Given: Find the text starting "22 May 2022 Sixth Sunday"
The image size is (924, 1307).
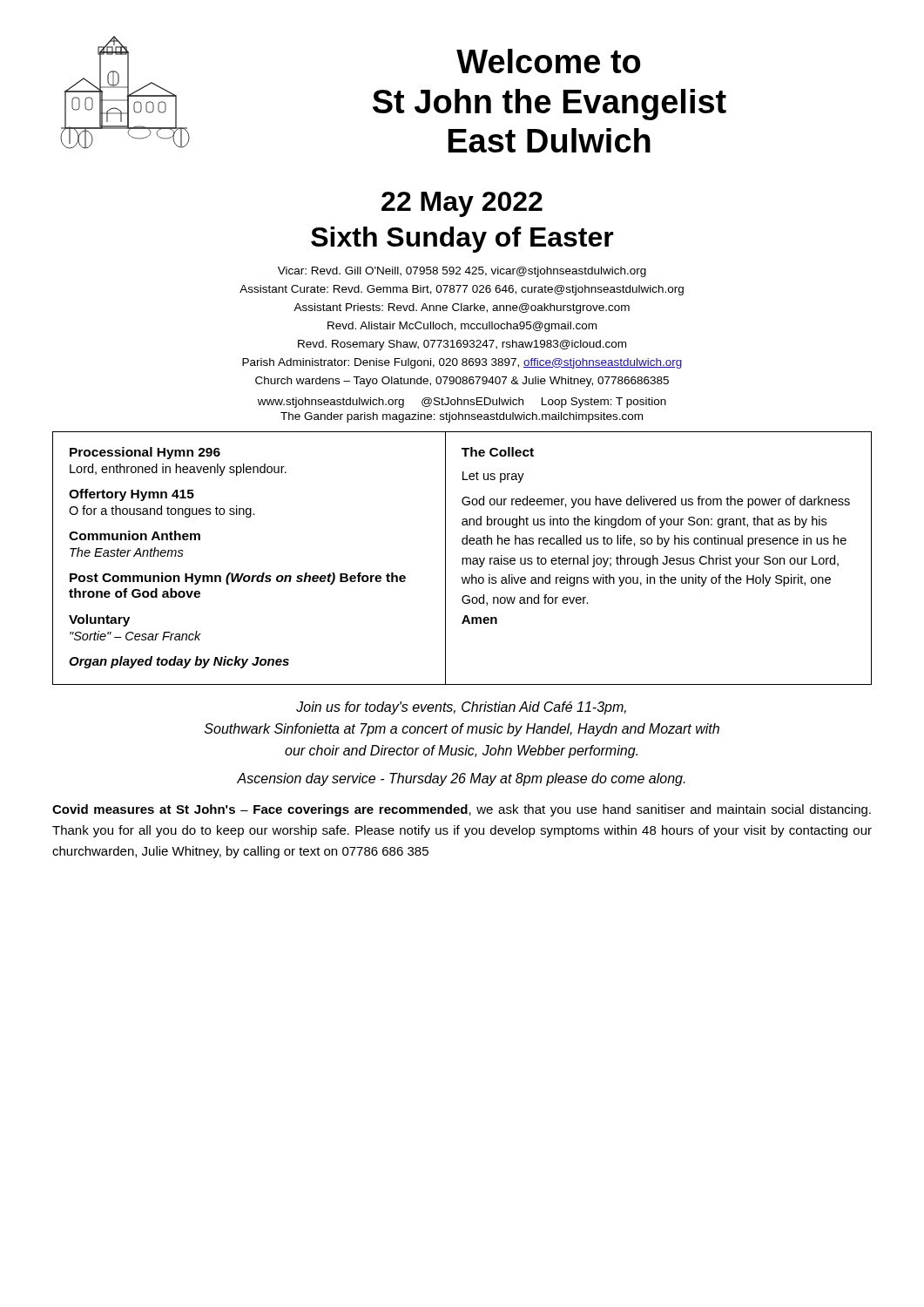Looking at the screenshot, I should pyautogui.click(x=462, y=220).
